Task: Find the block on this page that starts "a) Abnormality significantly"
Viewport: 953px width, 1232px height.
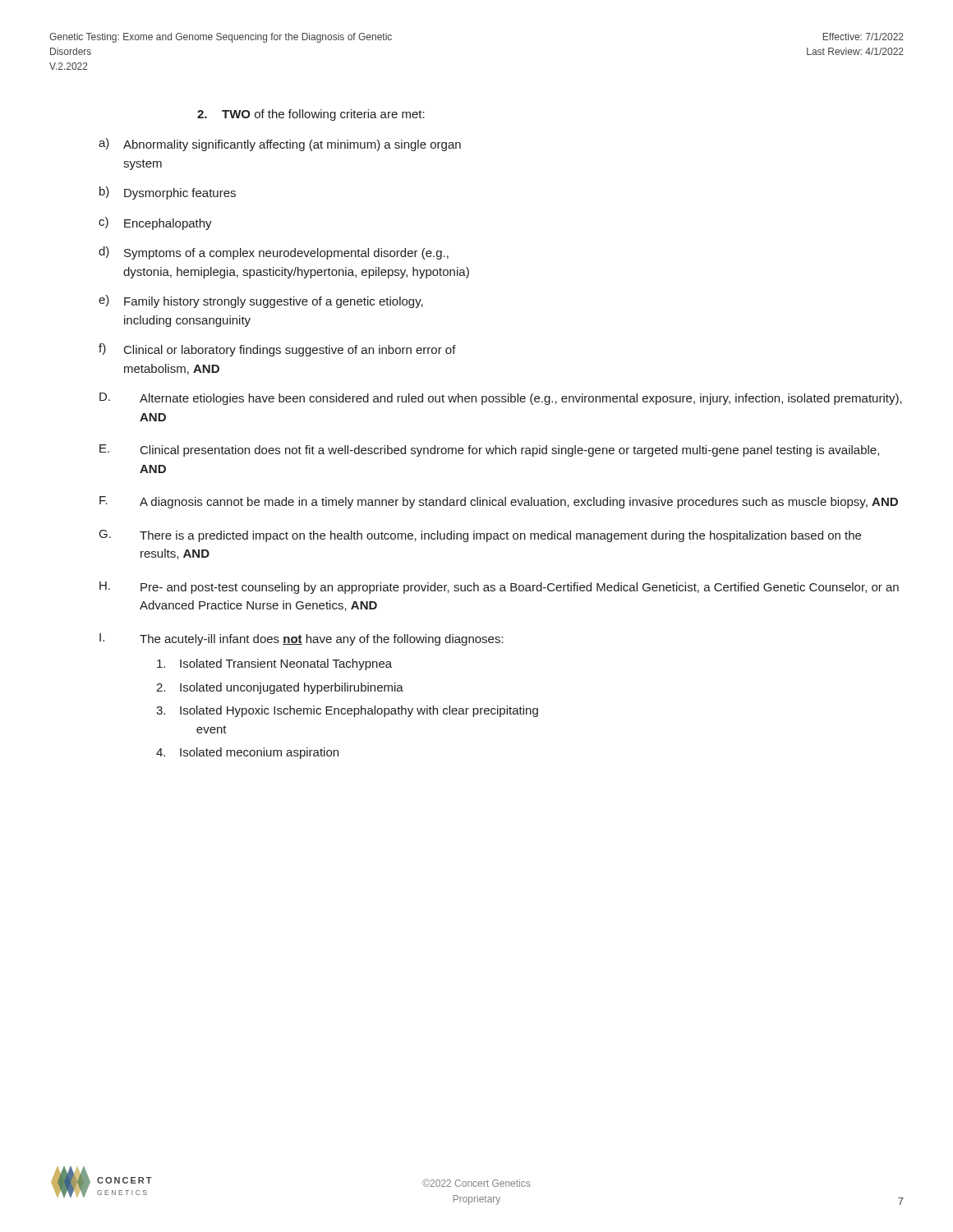Action: [280, 145]
